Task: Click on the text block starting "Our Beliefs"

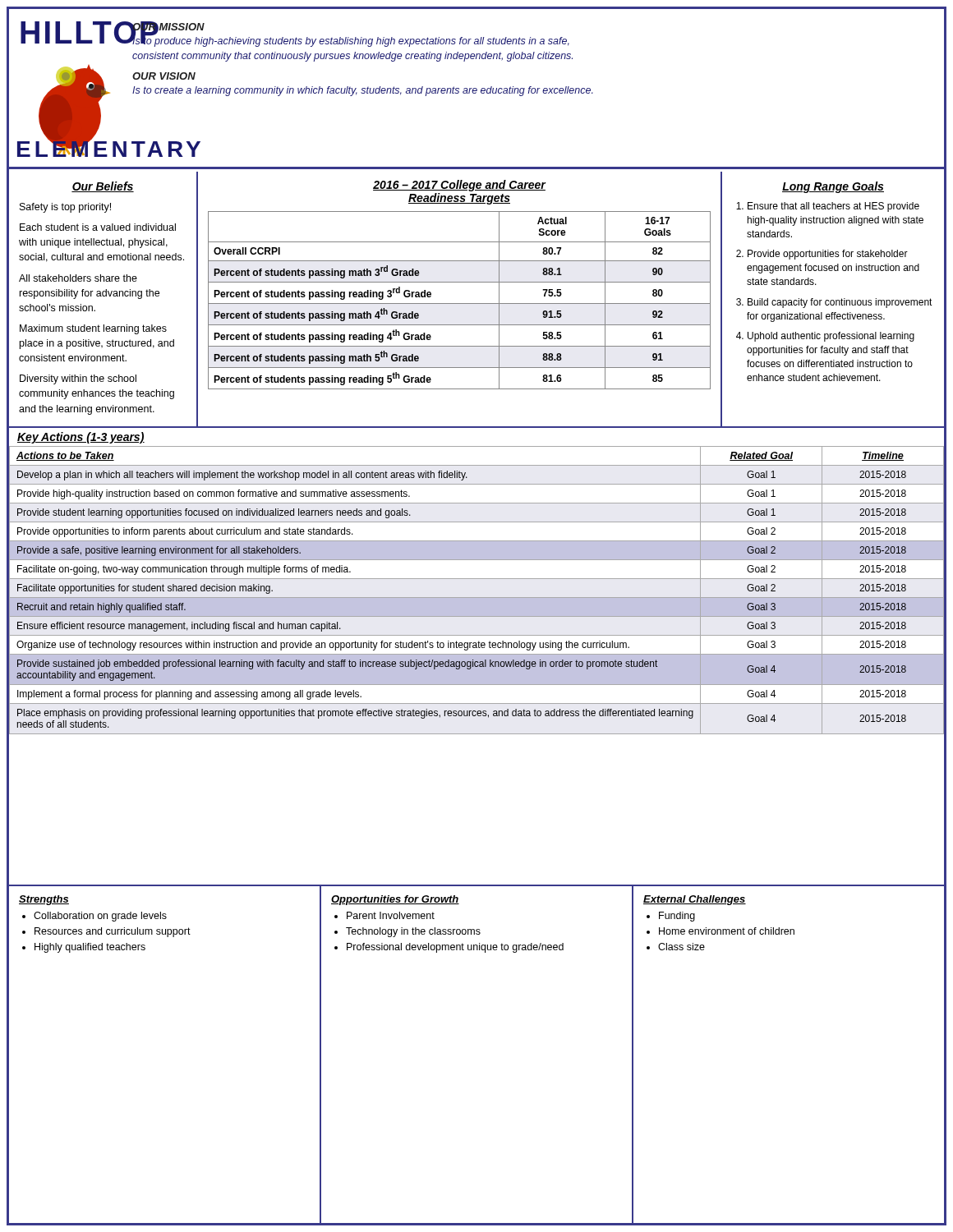Action: pyautogui.click(x=103, y=186)
